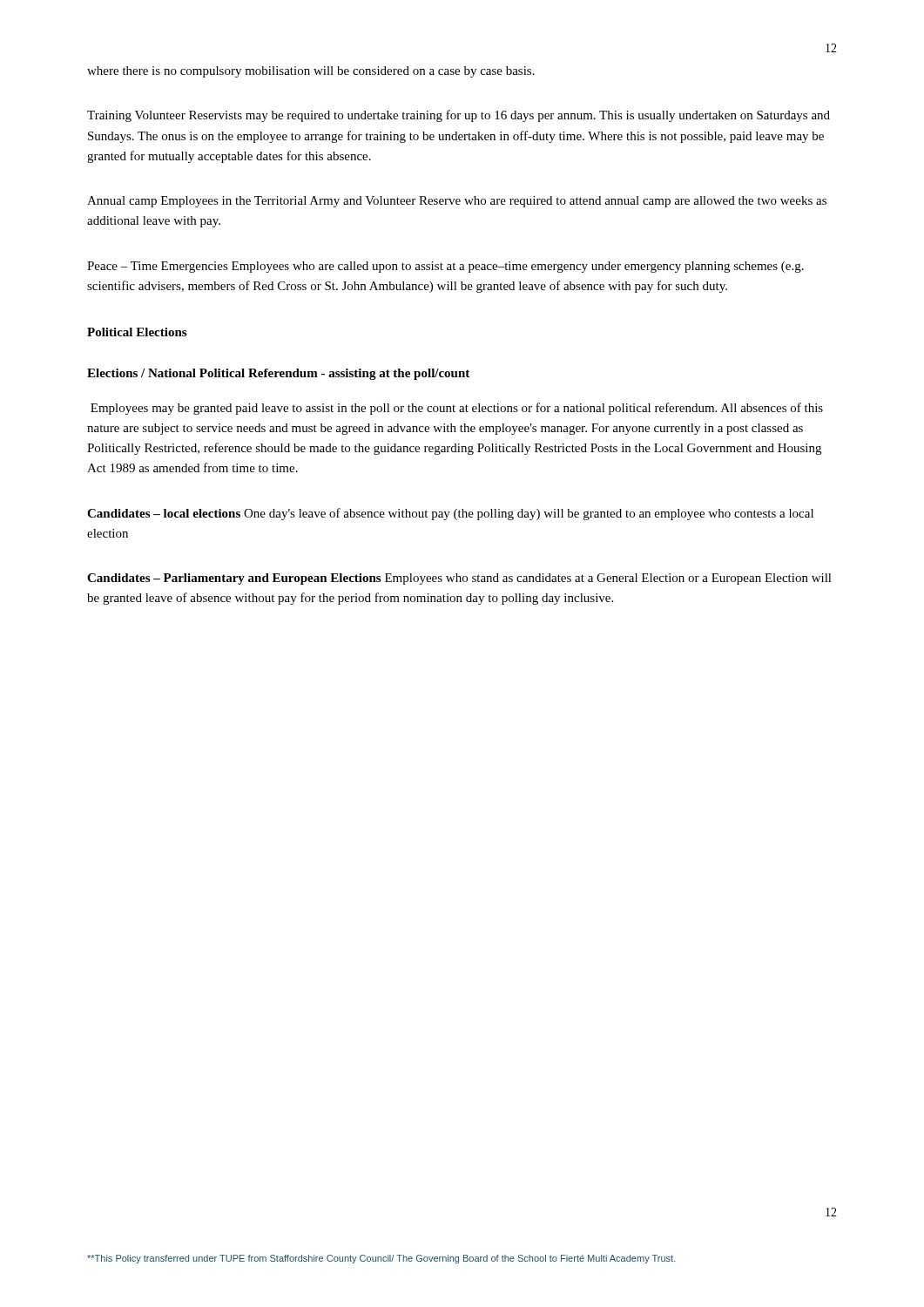This screenshot has width=924, height=1307.
Task: Locate the footnote
Action: (382, 1258)
